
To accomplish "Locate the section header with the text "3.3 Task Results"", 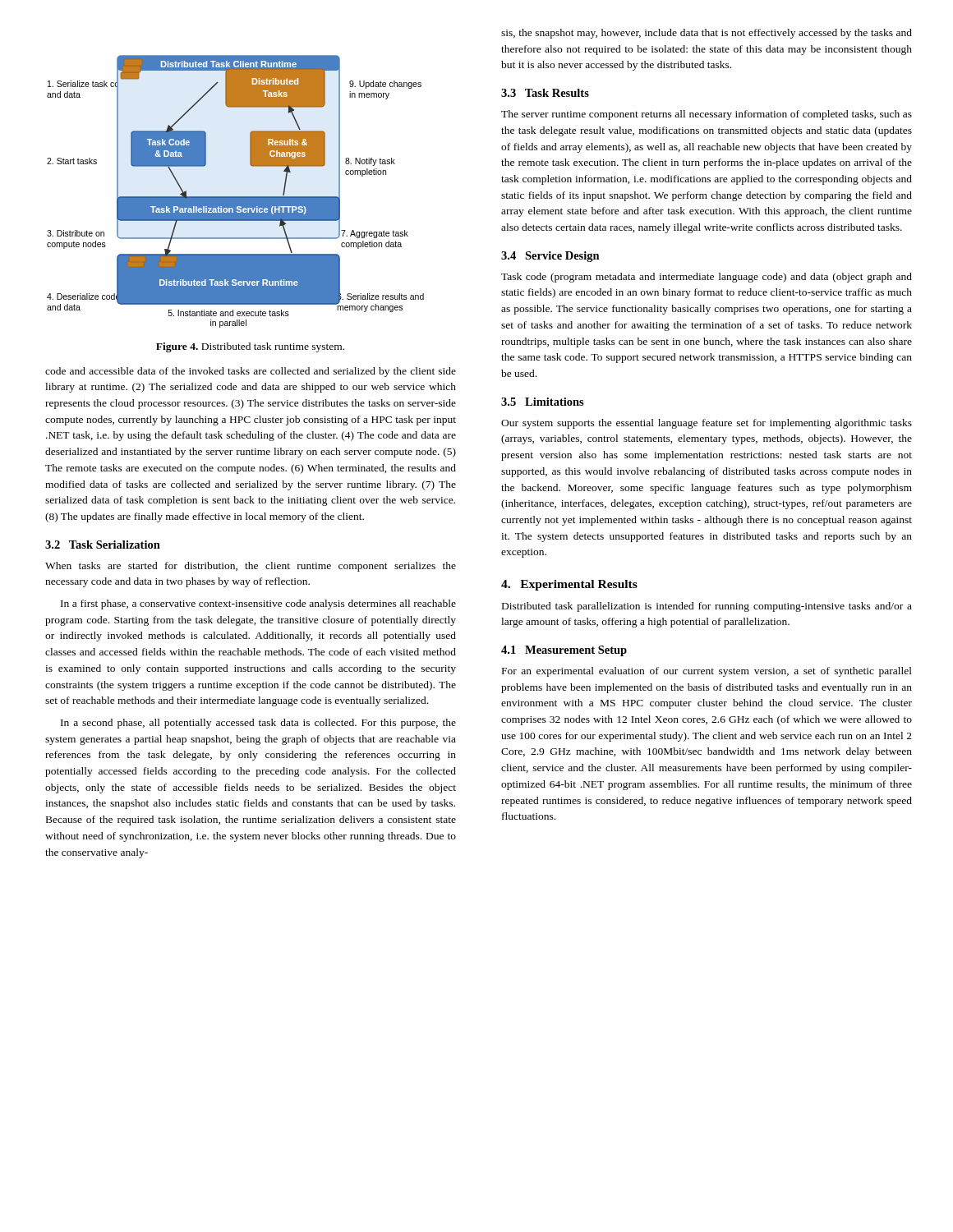I will (545, 93).
